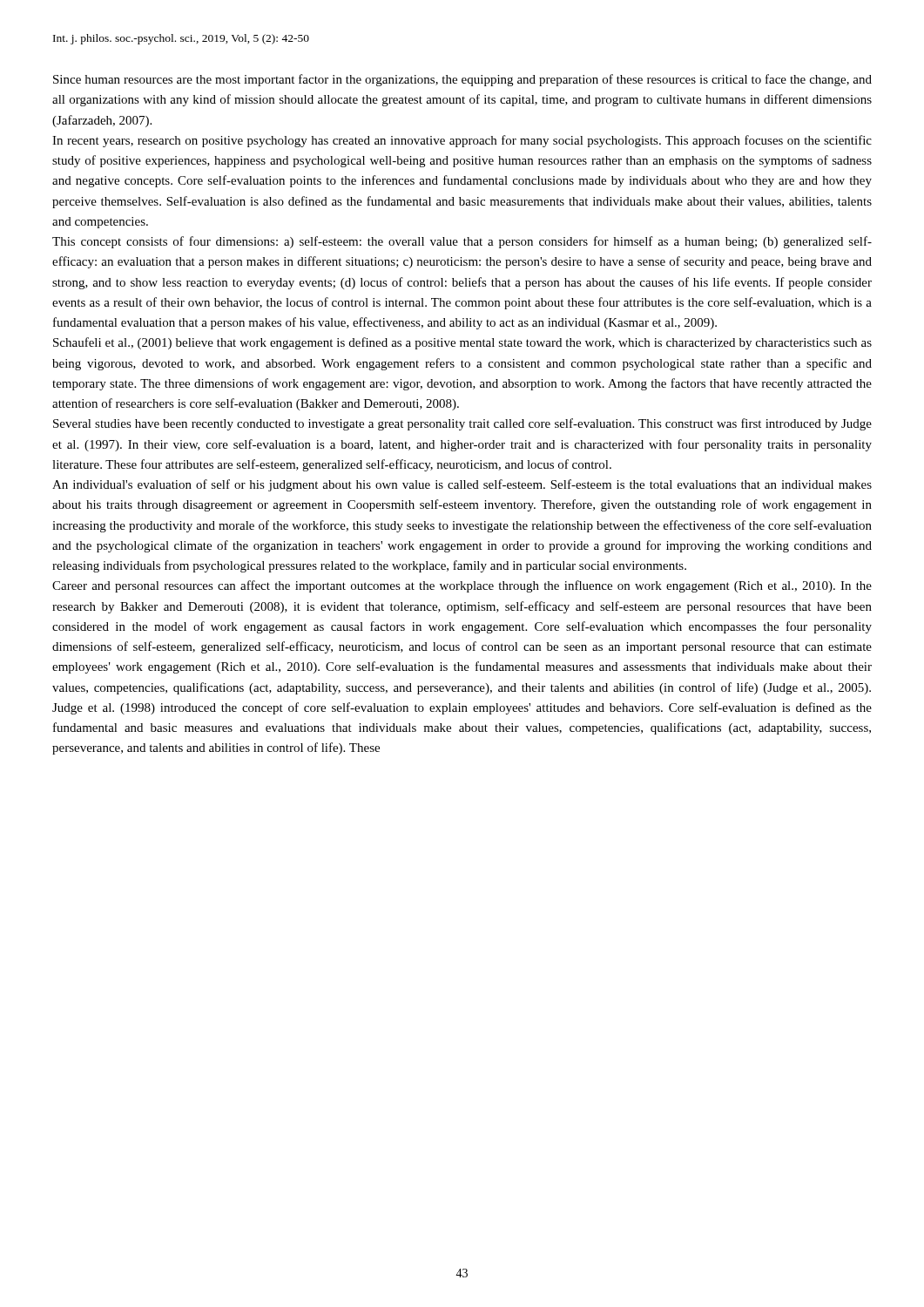The width and height of the screenshot is (924, 1307).
Task: Select the element starting "An individual's evaluation of self or his"
Action: point(462,525)
